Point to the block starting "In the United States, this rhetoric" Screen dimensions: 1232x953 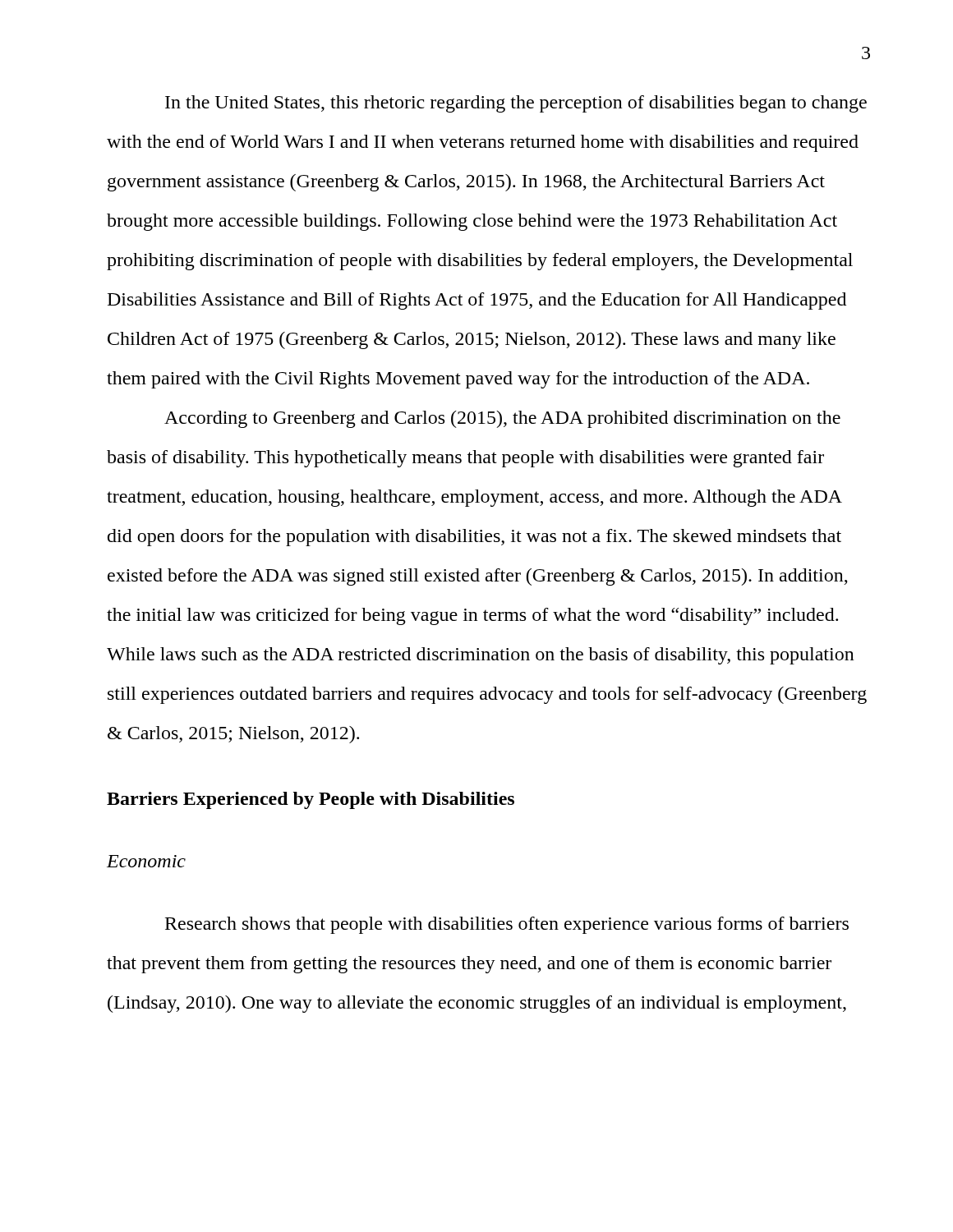tap(516, 104)
